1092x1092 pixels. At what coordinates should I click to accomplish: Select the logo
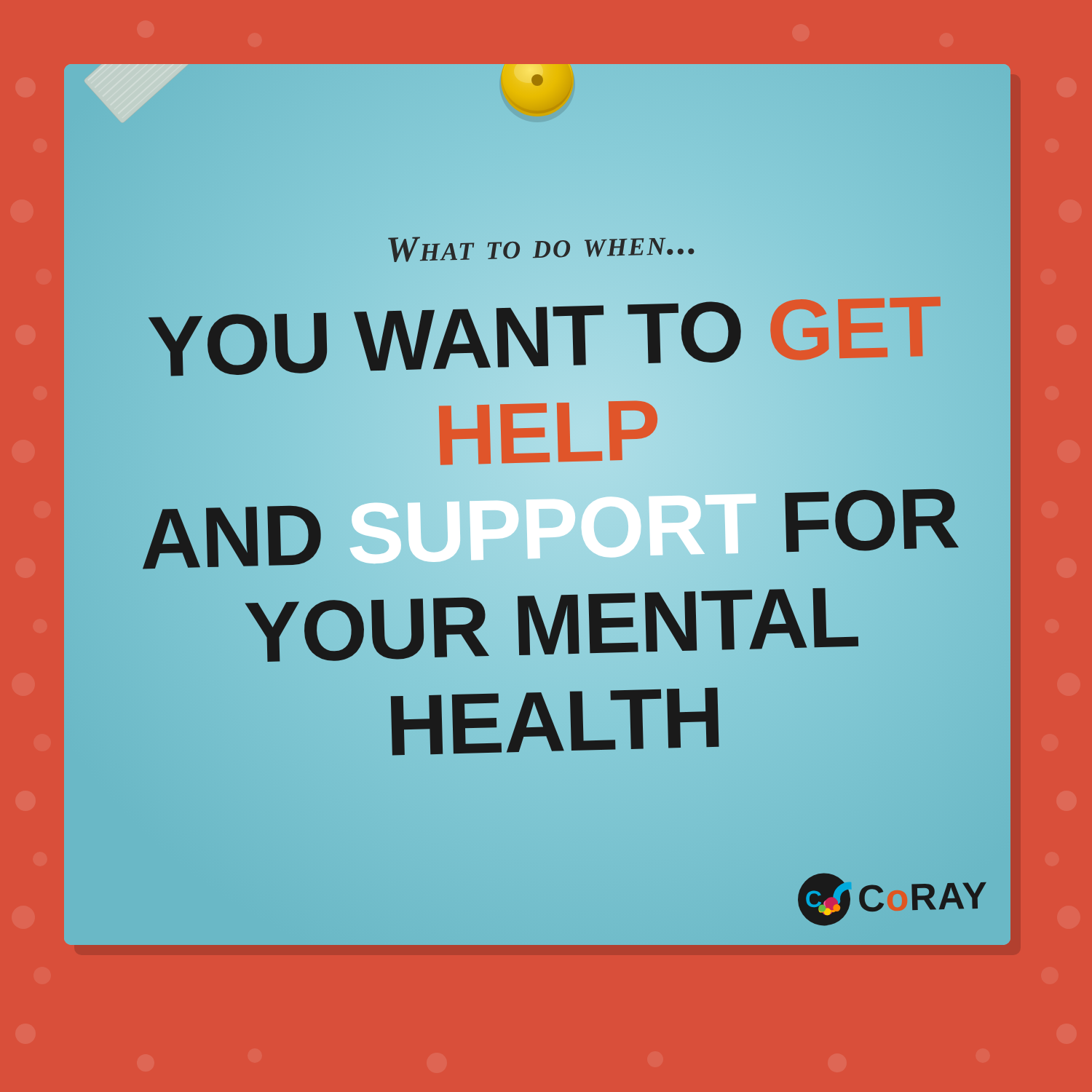892,898
